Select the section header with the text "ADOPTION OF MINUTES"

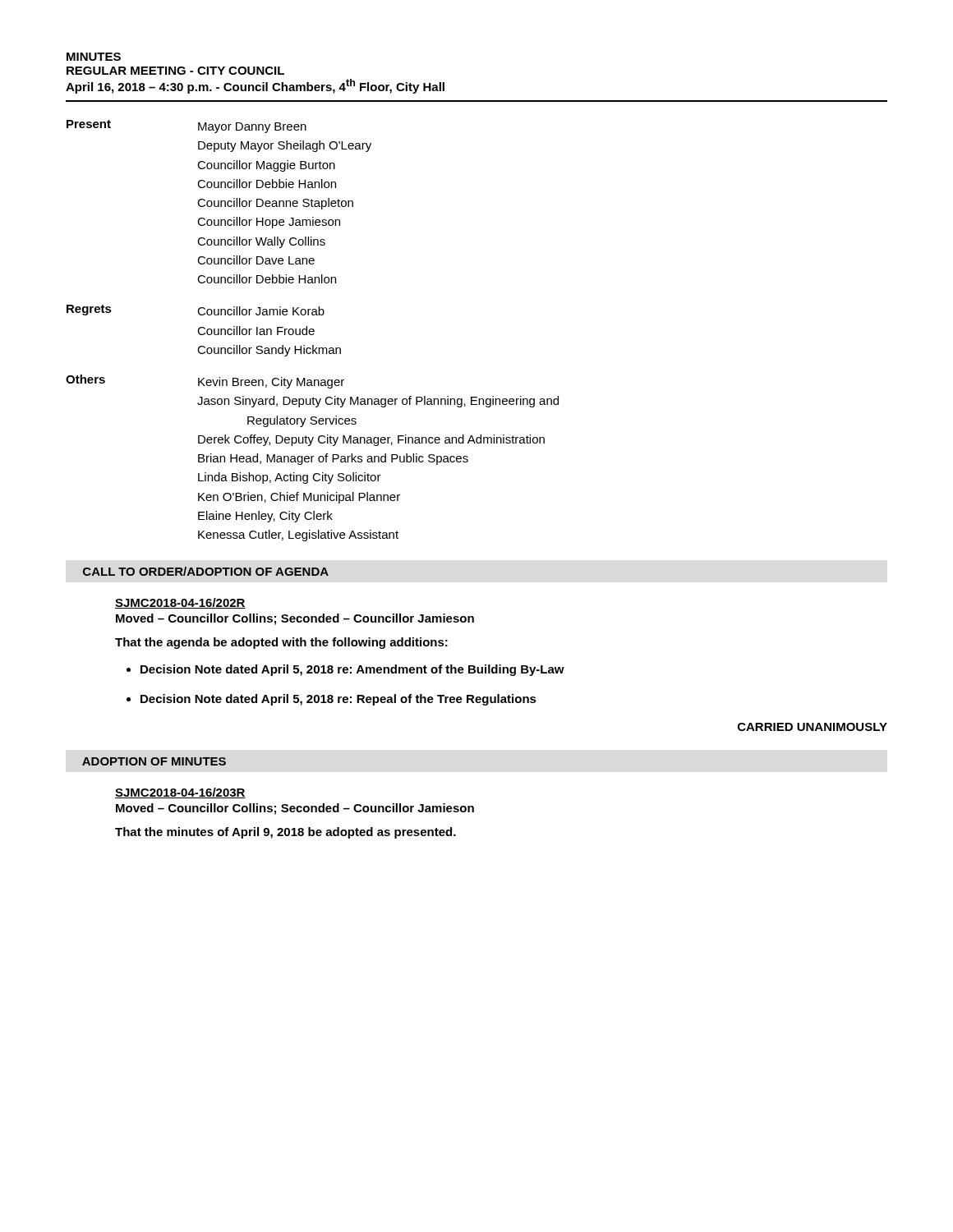151,761
